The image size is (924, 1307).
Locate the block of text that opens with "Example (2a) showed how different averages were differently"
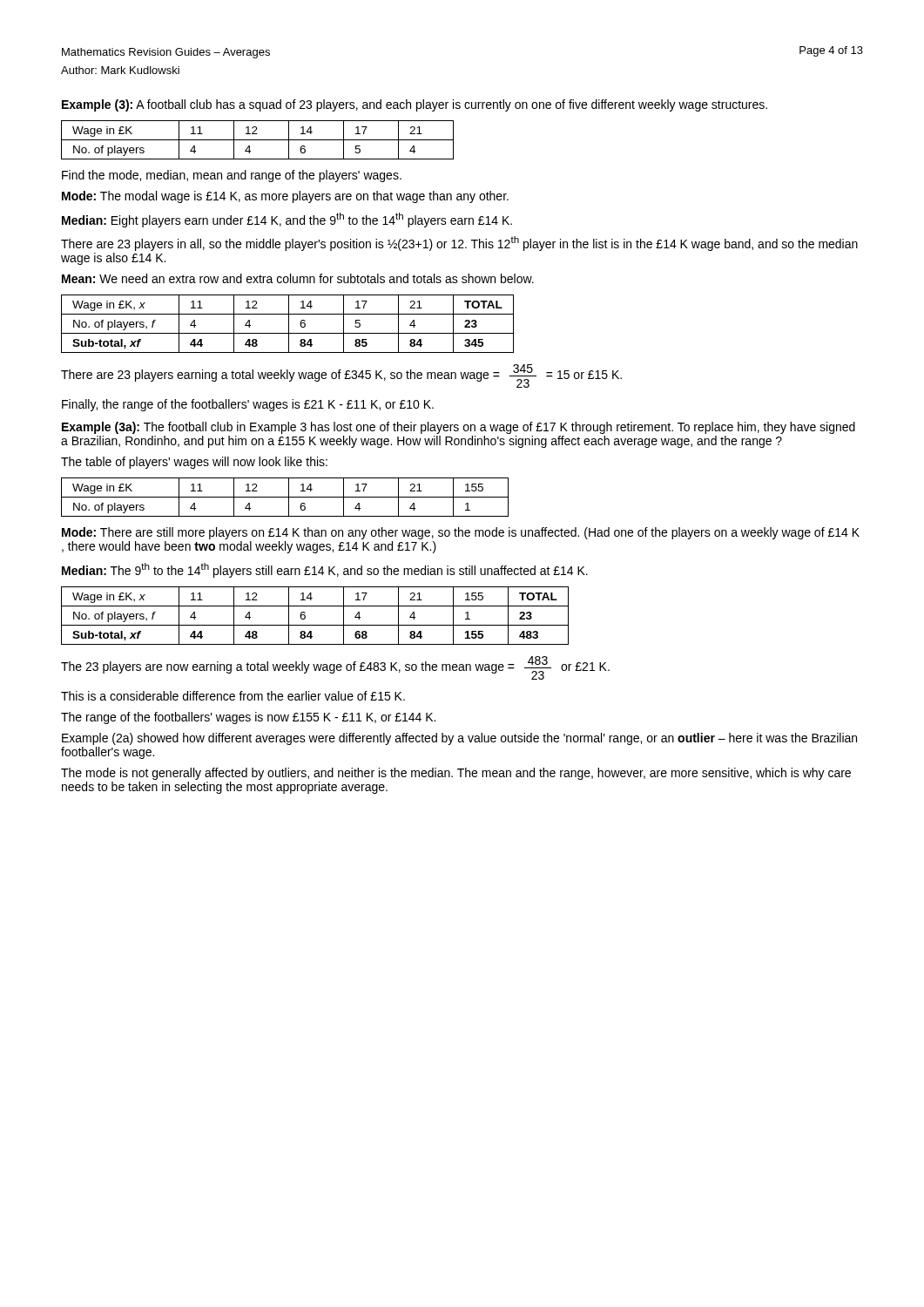point(459,745)
